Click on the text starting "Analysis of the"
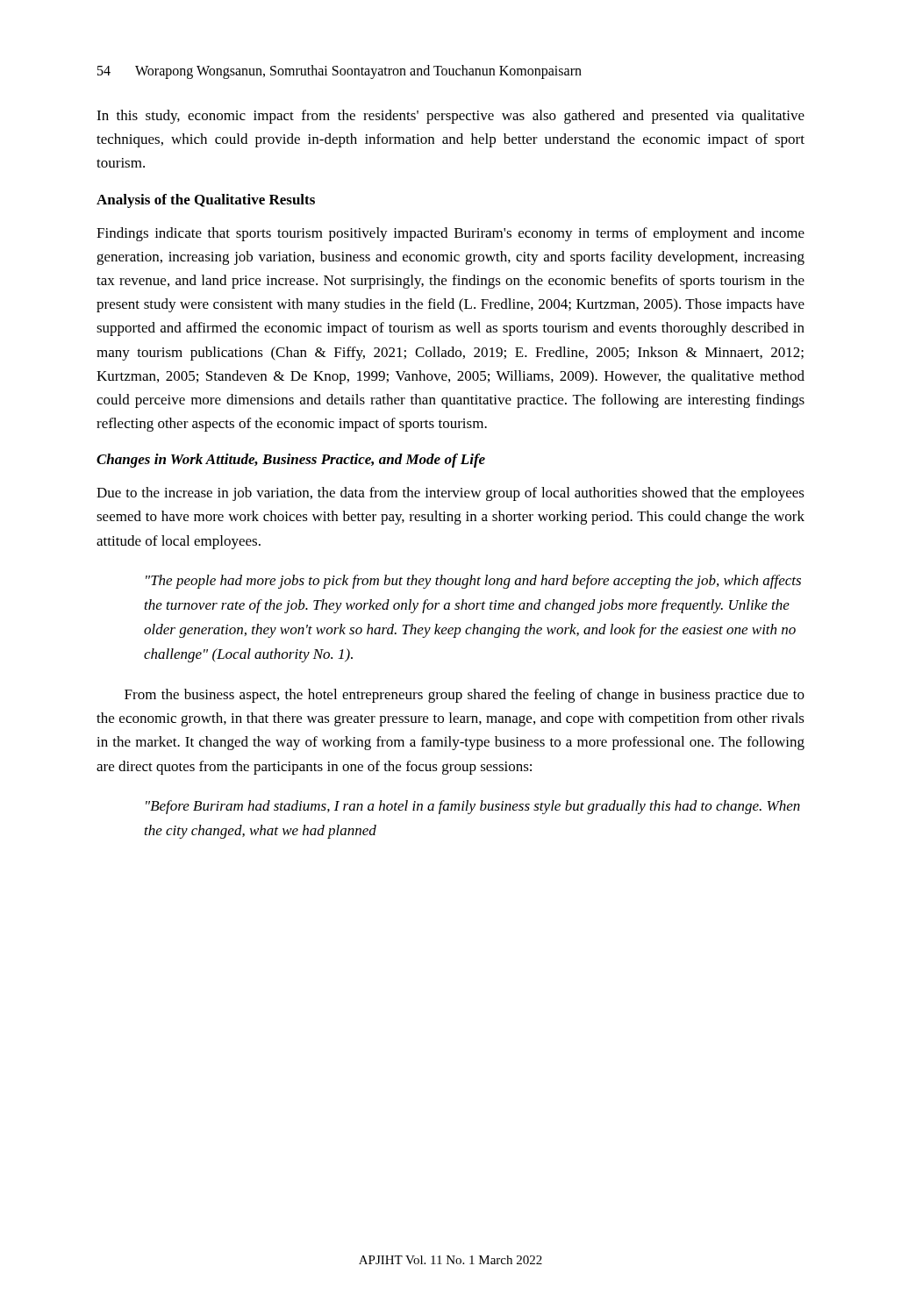 206,199
